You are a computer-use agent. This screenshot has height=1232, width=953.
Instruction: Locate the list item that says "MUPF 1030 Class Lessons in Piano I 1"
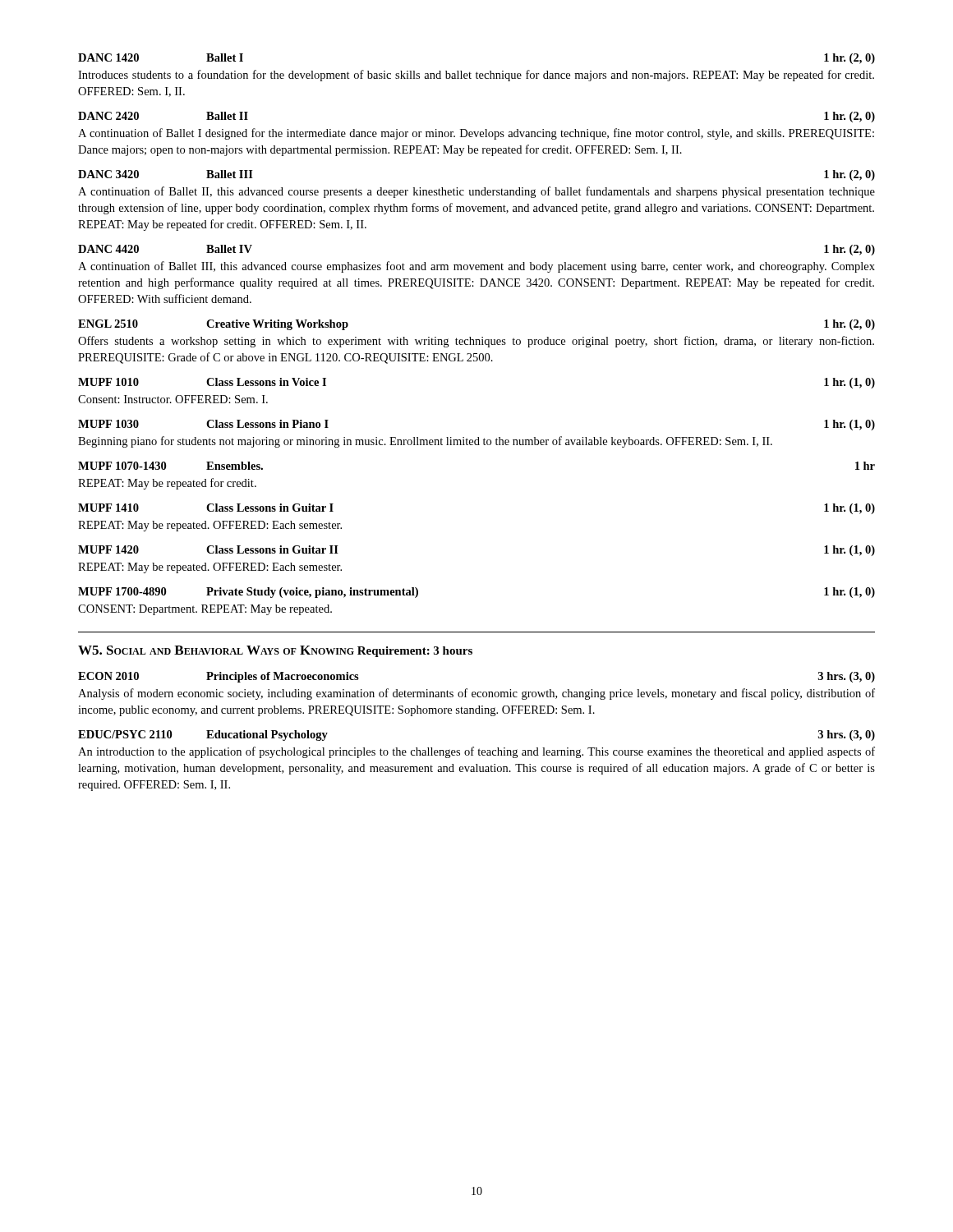(x=476, y=432)
